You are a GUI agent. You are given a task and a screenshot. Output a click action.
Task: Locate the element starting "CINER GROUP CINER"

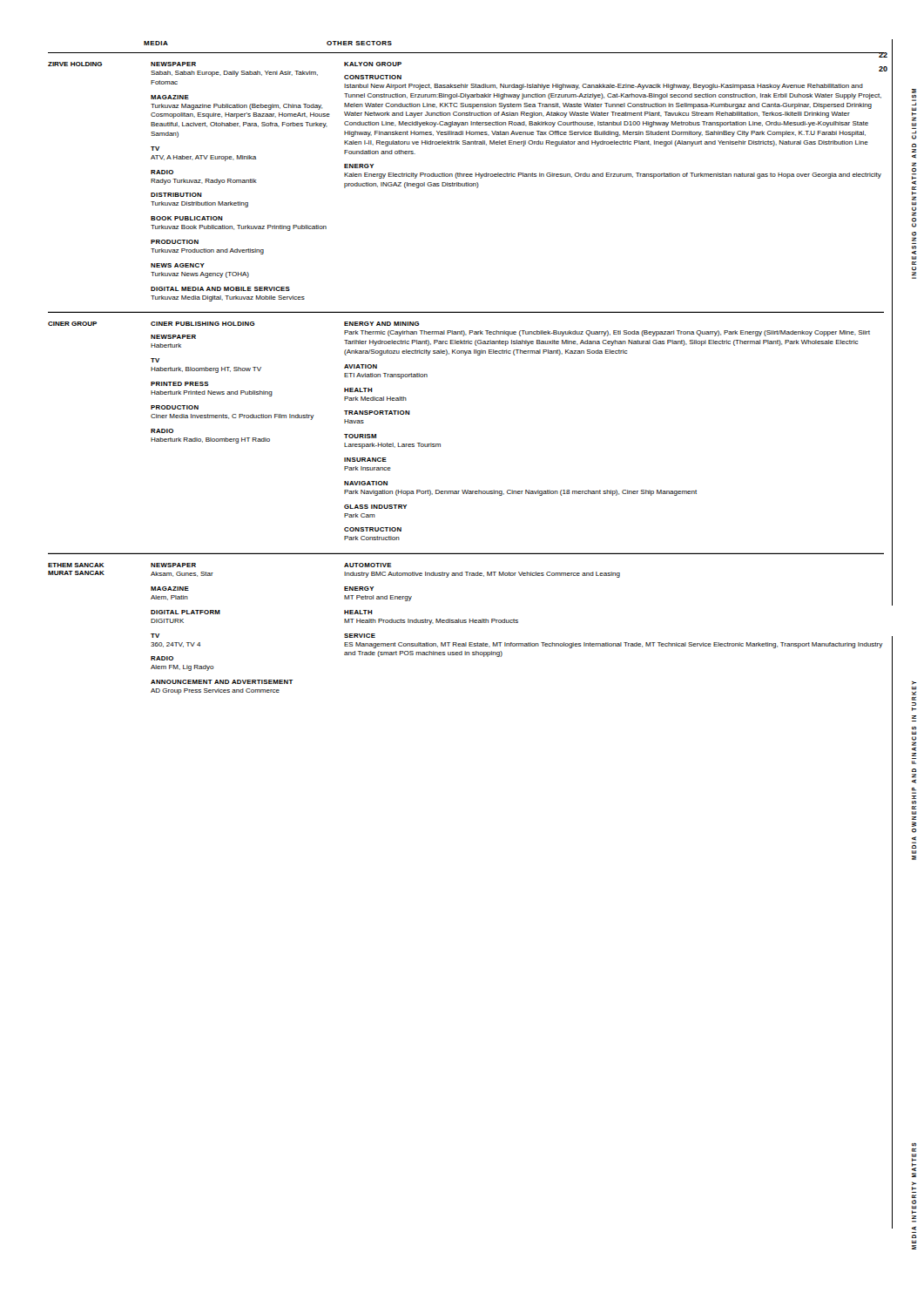[234, 324]
